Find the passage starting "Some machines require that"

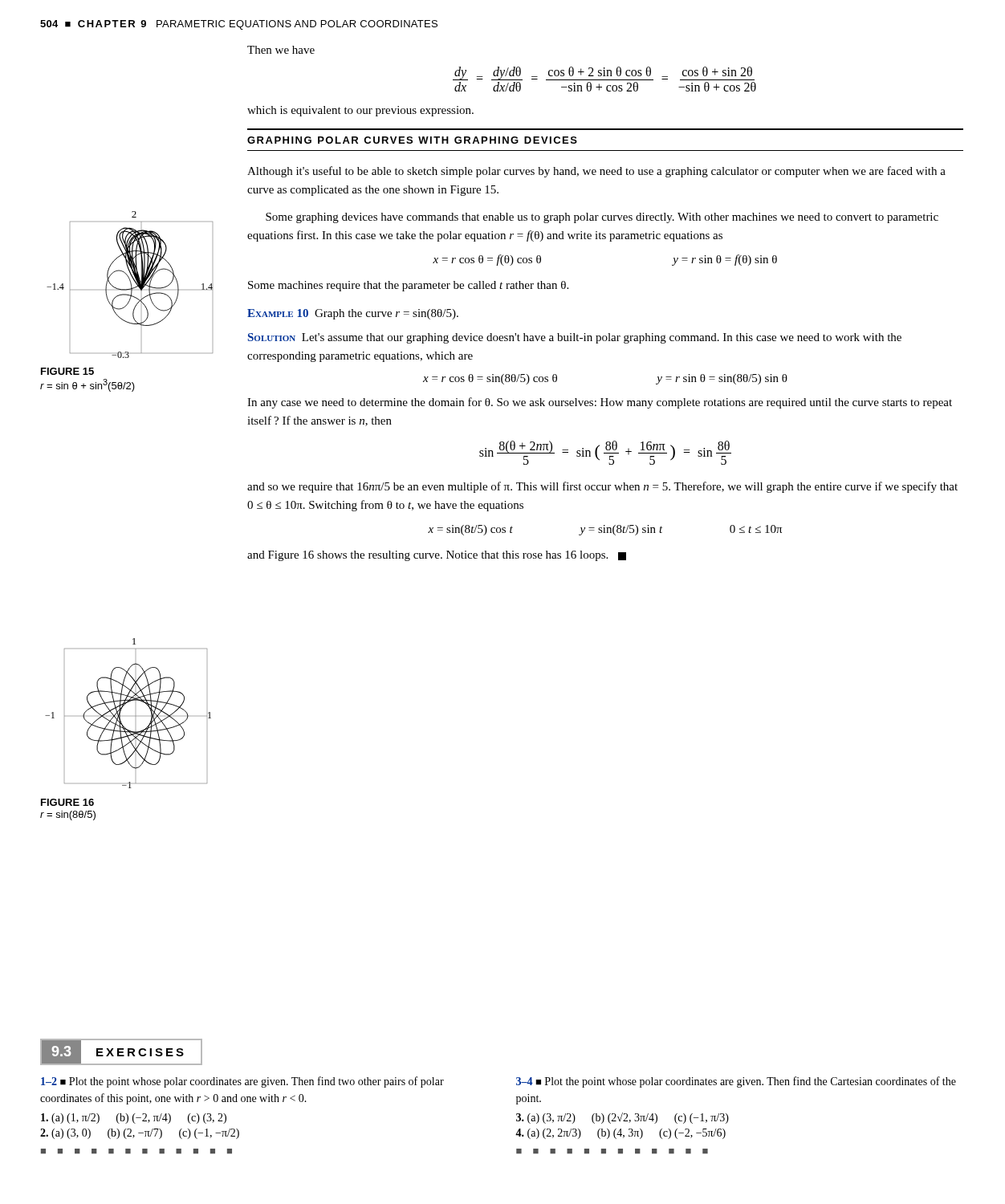point(408,285)
